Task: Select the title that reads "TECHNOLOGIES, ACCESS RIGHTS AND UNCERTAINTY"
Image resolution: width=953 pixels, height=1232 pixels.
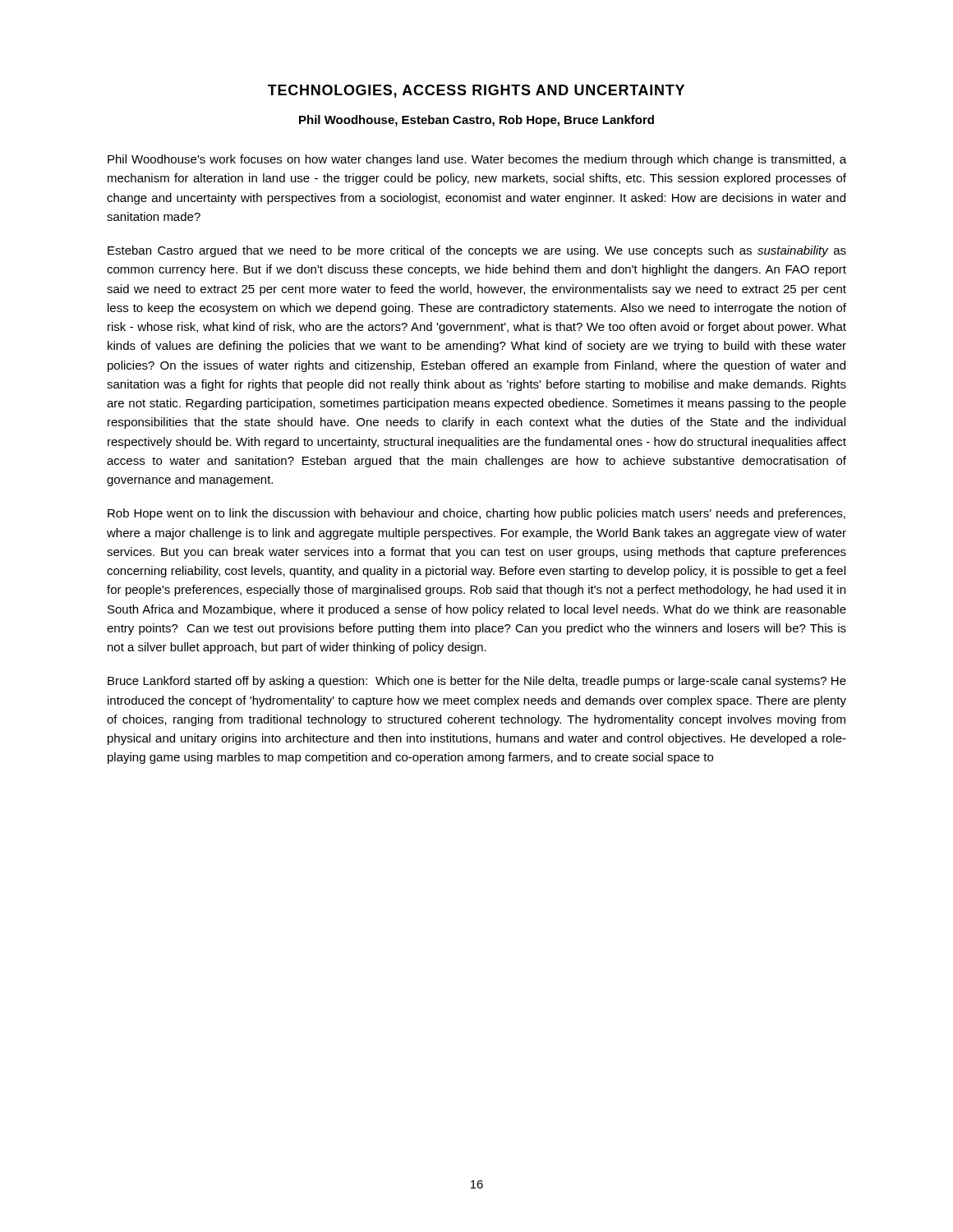Action: click(x=476, y=90)
